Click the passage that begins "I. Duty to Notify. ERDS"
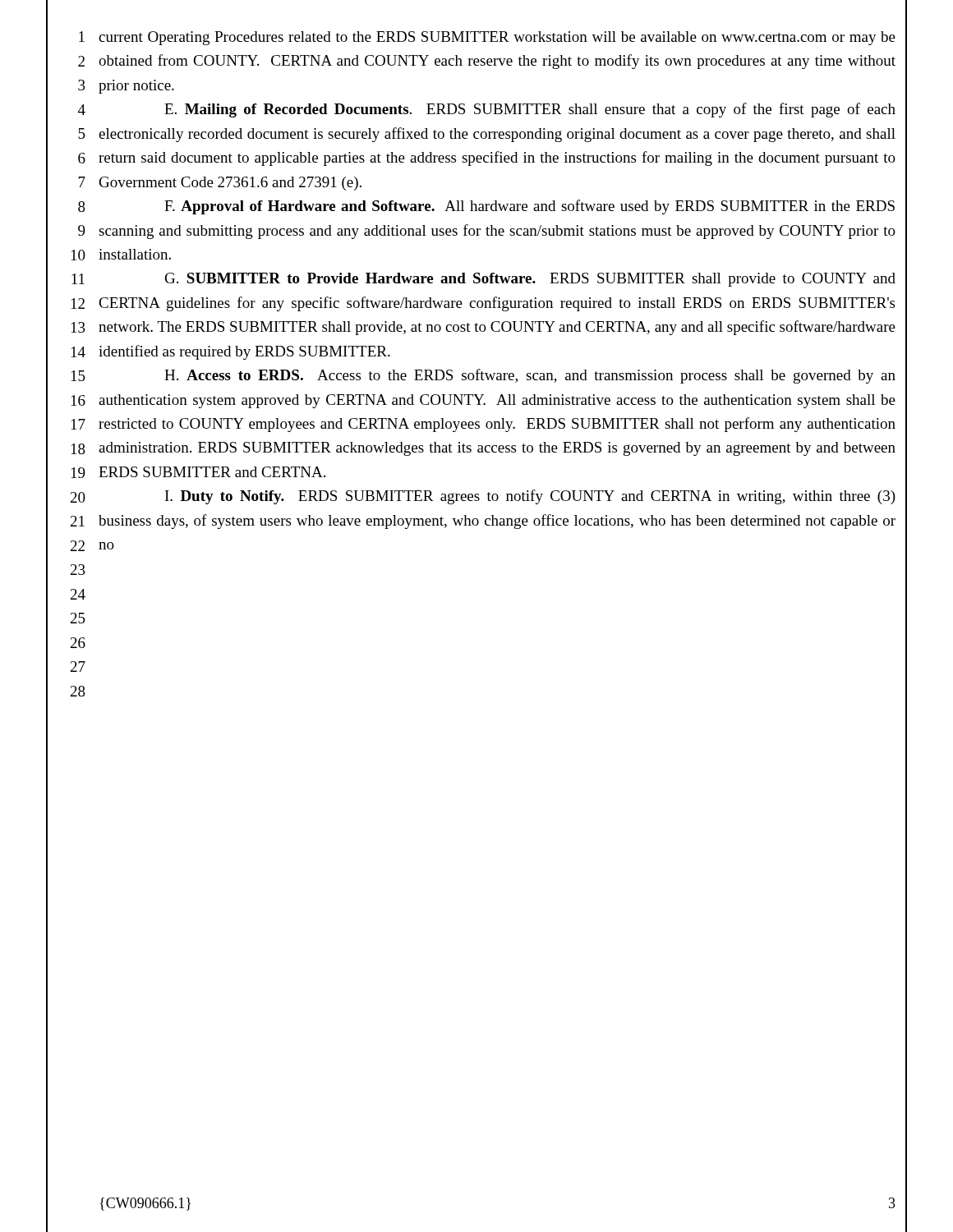The height and width of the screenshot is (1232, 953). click(497, 520)
